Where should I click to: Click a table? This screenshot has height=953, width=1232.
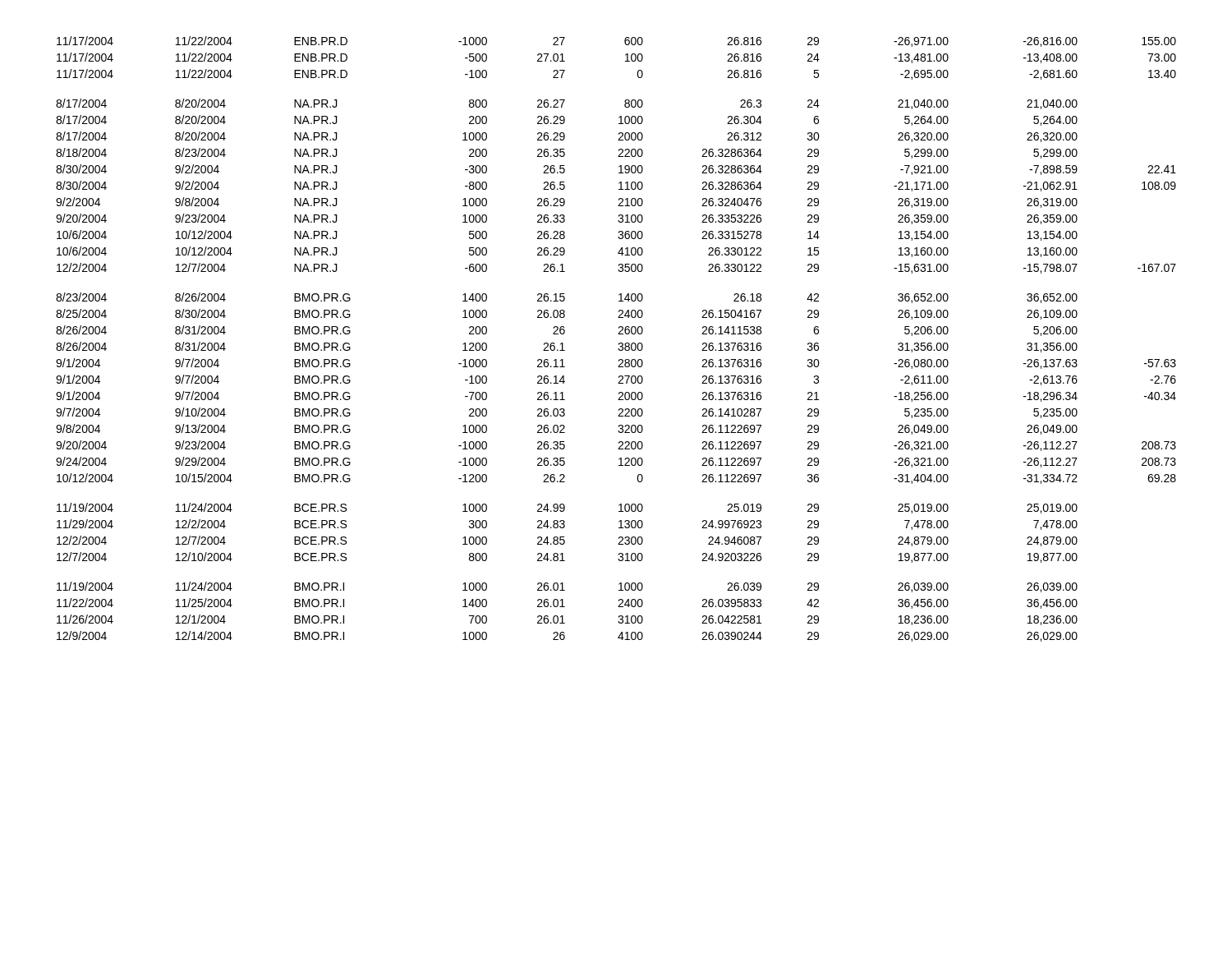click(616, 339)
